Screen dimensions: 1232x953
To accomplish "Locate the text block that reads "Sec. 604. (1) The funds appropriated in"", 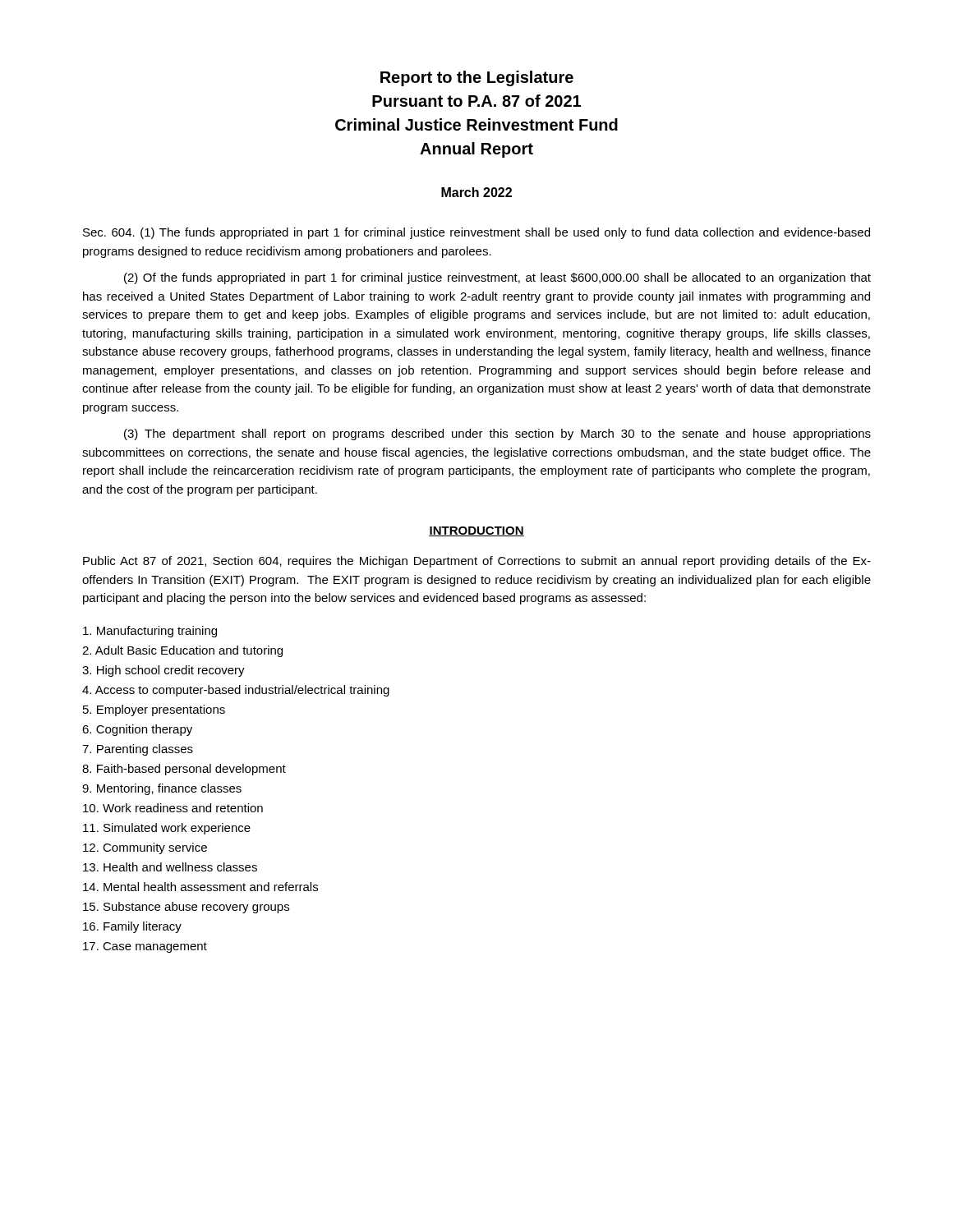I will point(476,241).
